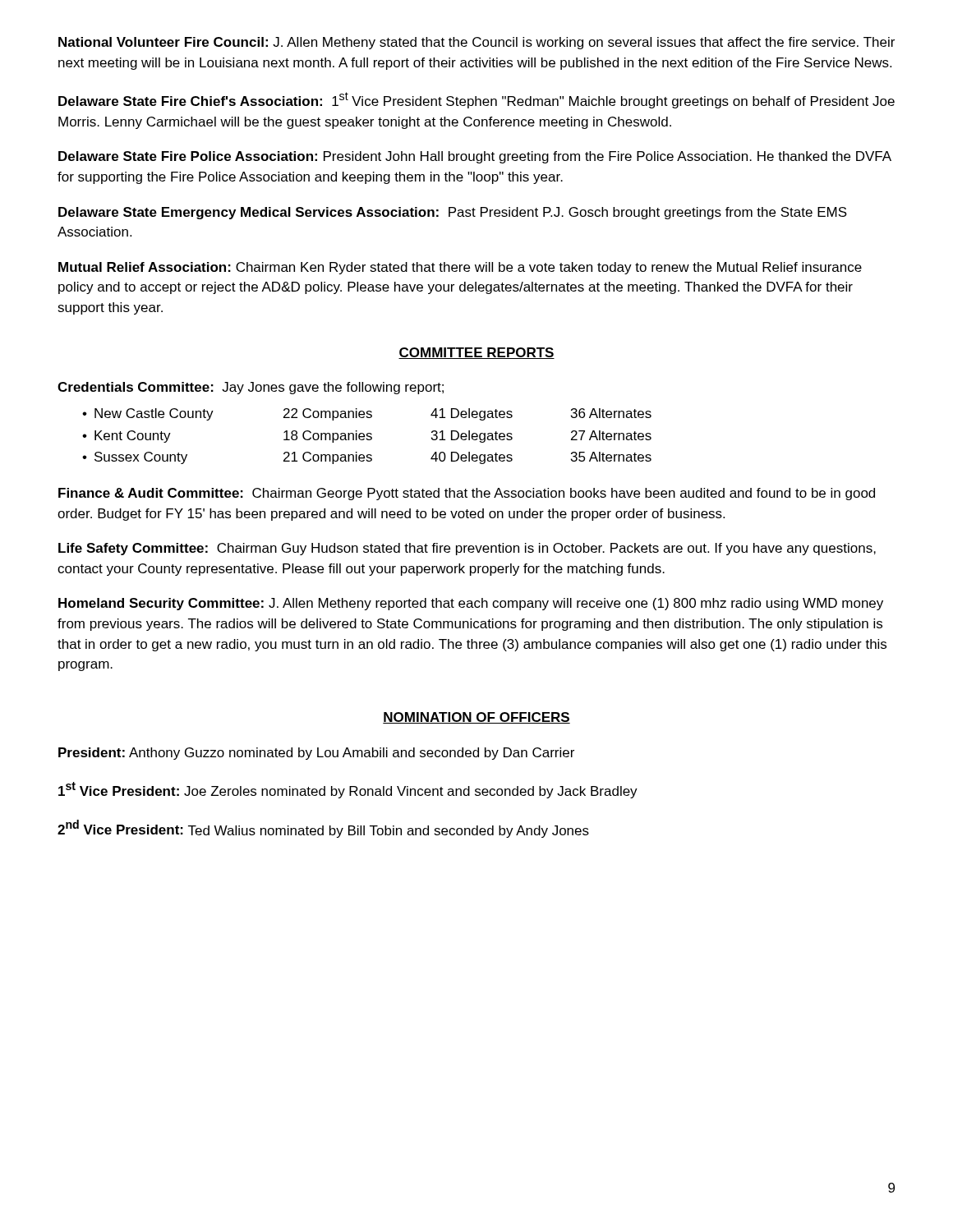953x1232 pixels.
Task: Click on the text block containing "Delaware State Fire Chief's"
Action: pos(476,110)
